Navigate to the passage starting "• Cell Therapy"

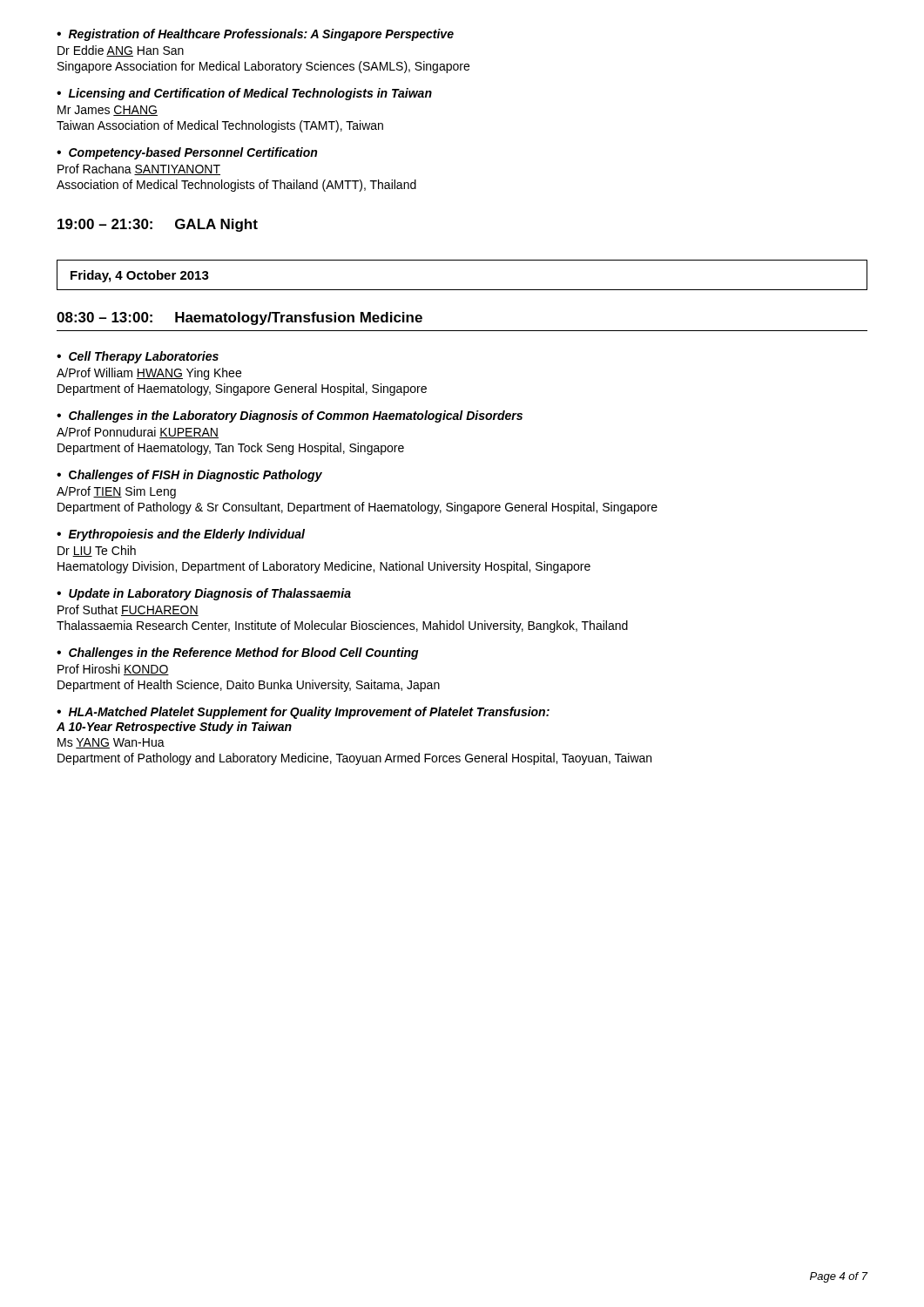(138, 357)
